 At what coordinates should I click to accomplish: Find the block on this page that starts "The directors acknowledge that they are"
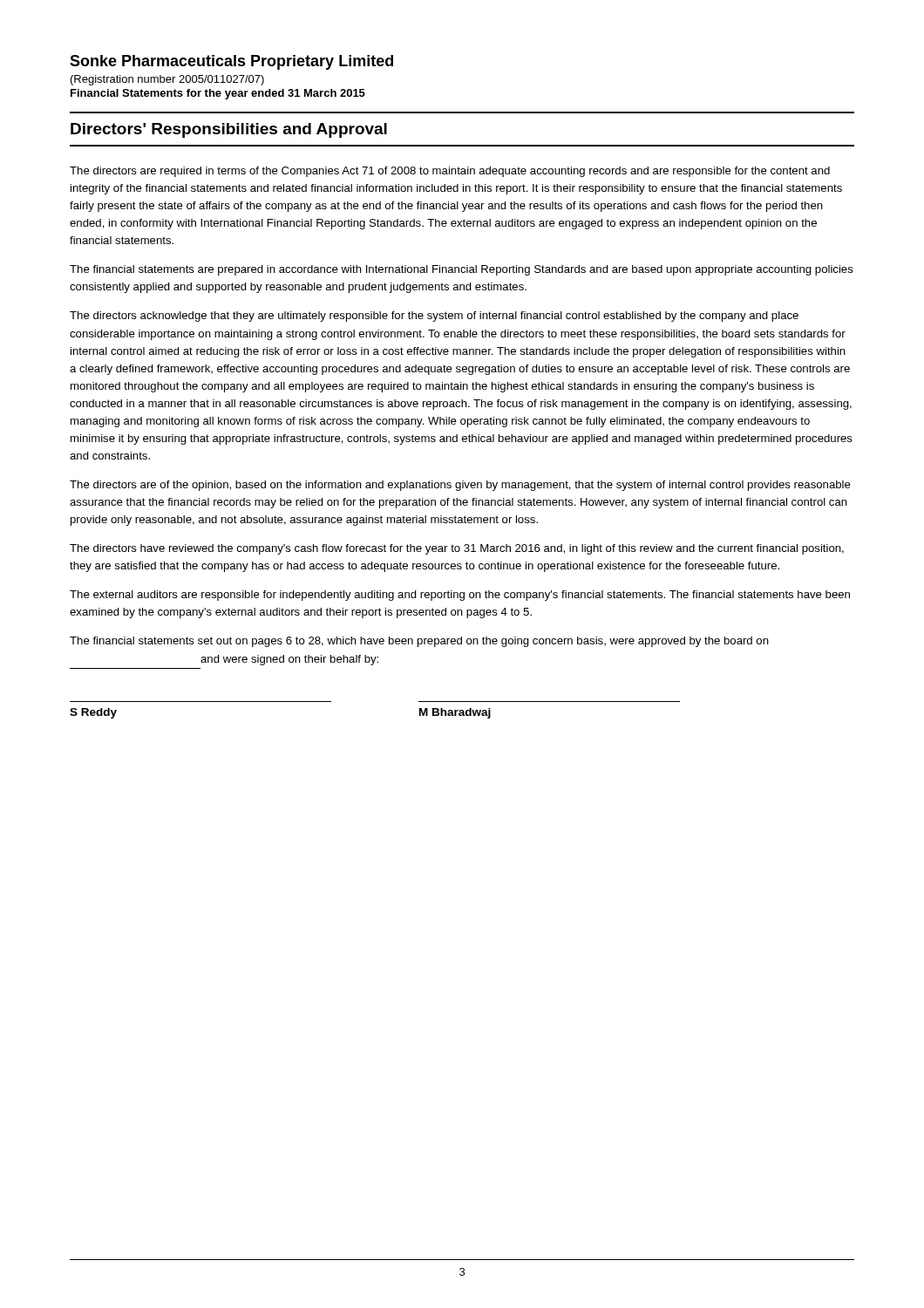pyautogui.click(x=461, y=386)
